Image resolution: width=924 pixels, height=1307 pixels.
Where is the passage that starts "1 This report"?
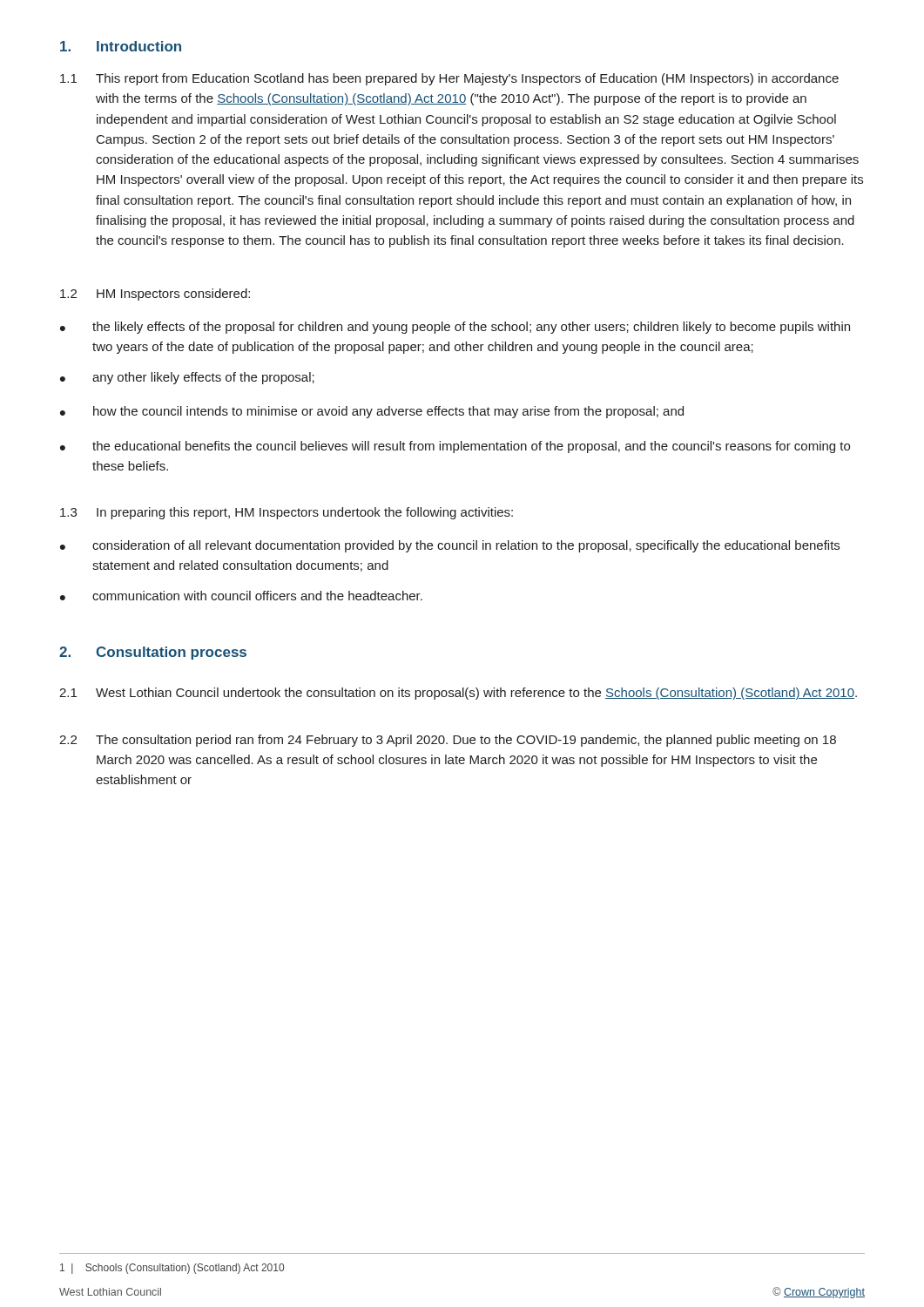pyautogui.click(x=462, y=159)
